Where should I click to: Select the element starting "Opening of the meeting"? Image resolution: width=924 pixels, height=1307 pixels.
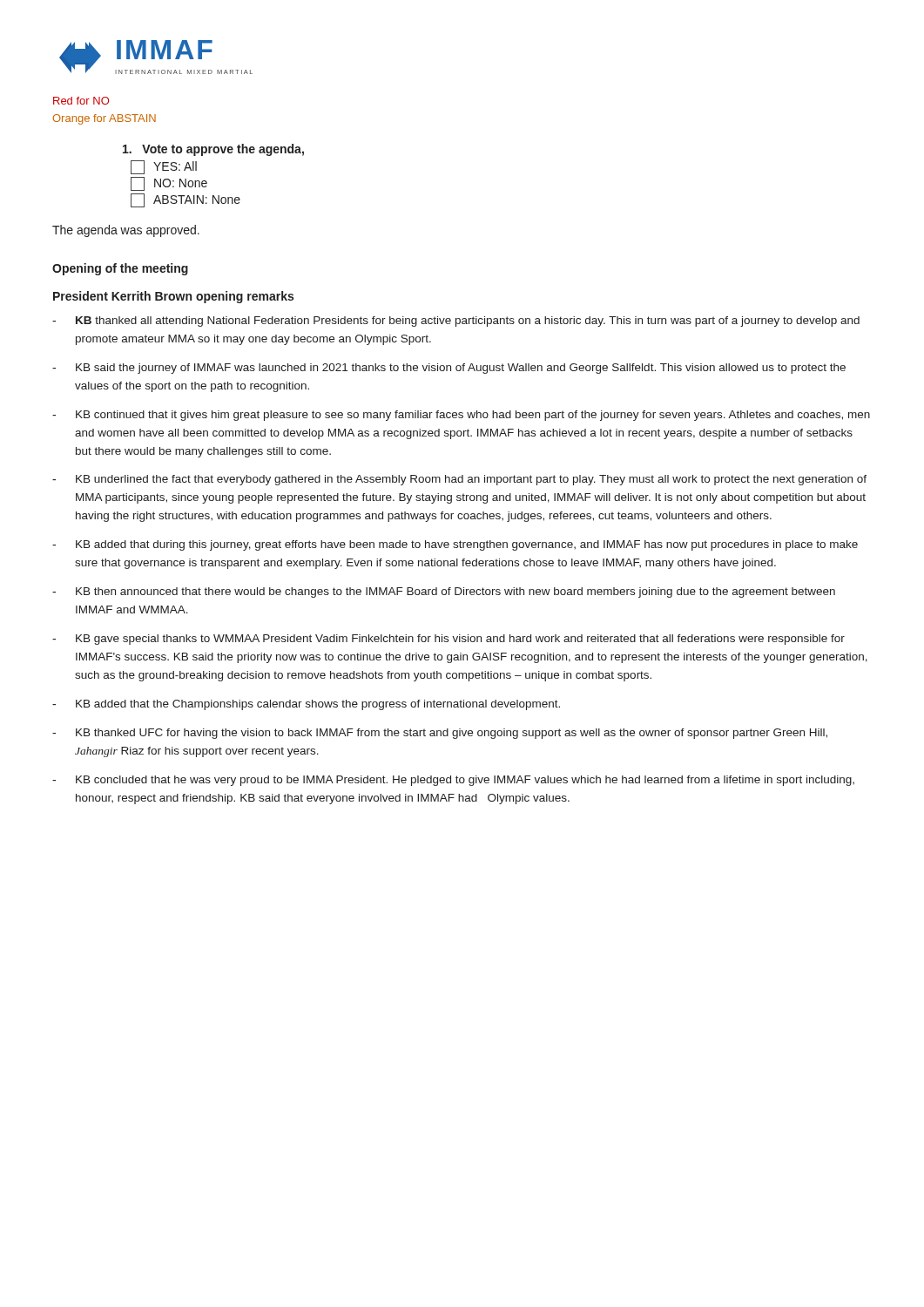pyautogui.click(x=120, y=268)
